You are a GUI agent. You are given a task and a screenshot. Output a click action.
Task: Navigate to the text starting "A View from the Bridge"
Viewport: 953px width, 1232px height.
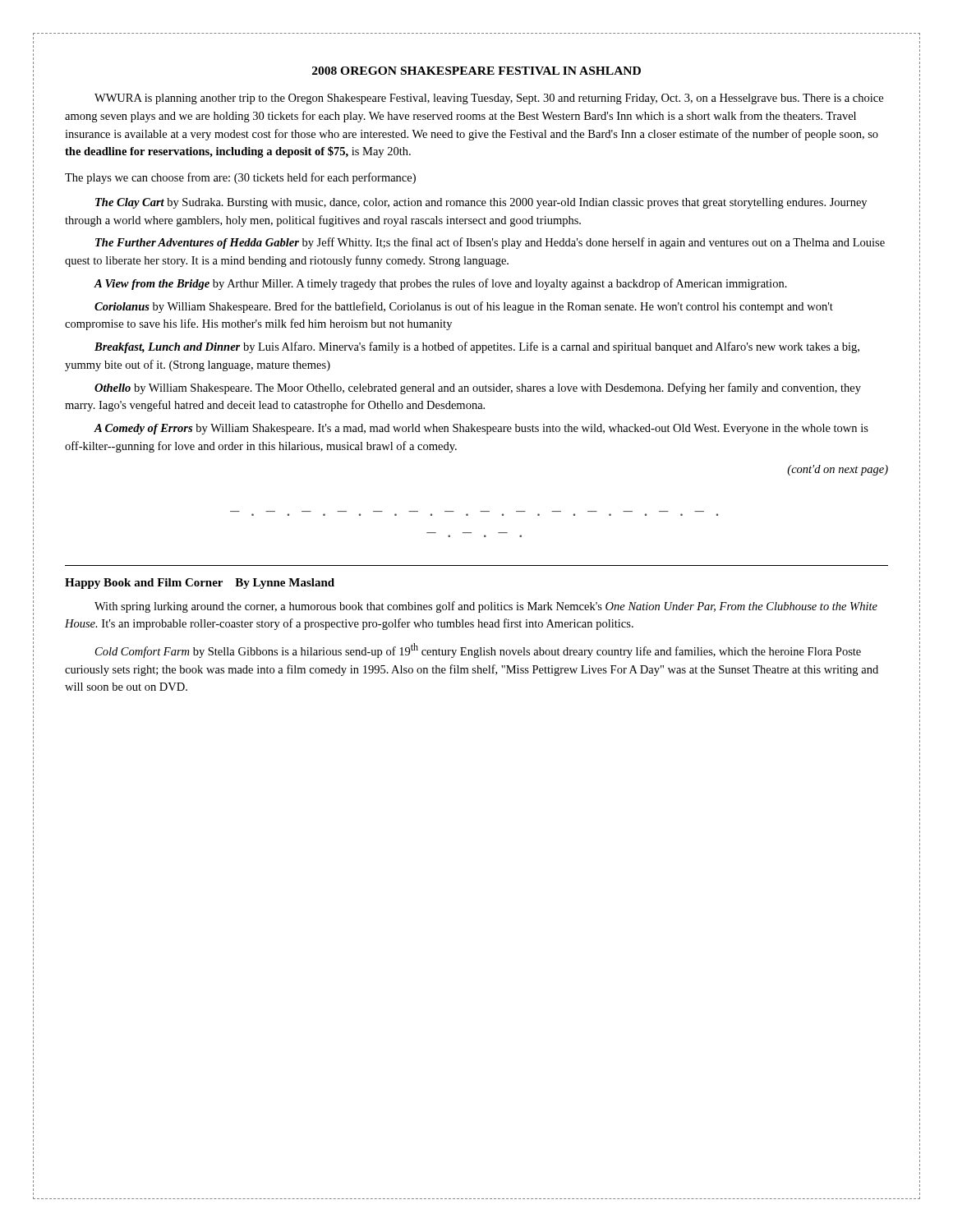tap(441, 283)
